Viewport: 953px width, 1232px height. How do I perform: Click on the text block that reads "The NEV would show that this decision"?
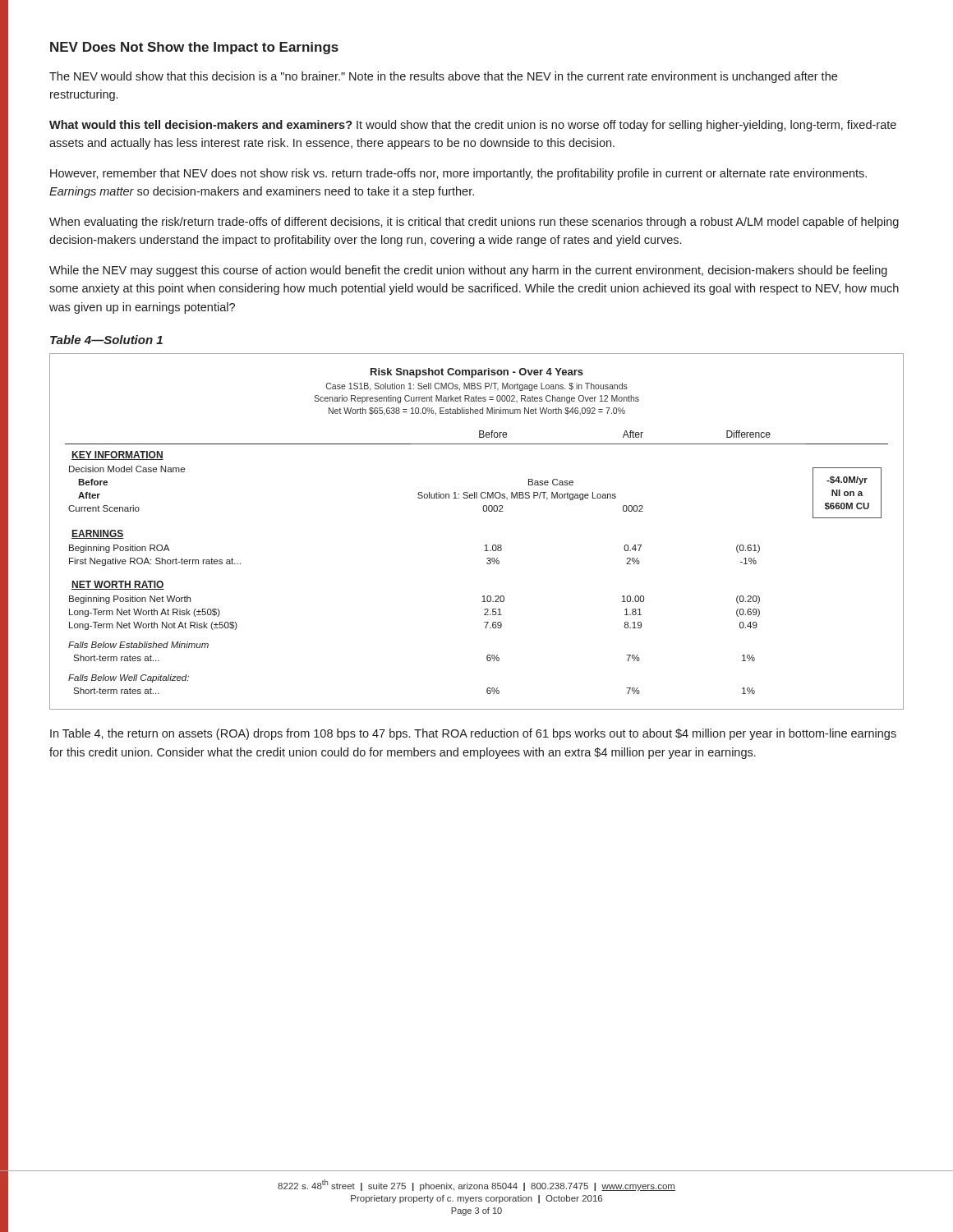click(444, 86)
